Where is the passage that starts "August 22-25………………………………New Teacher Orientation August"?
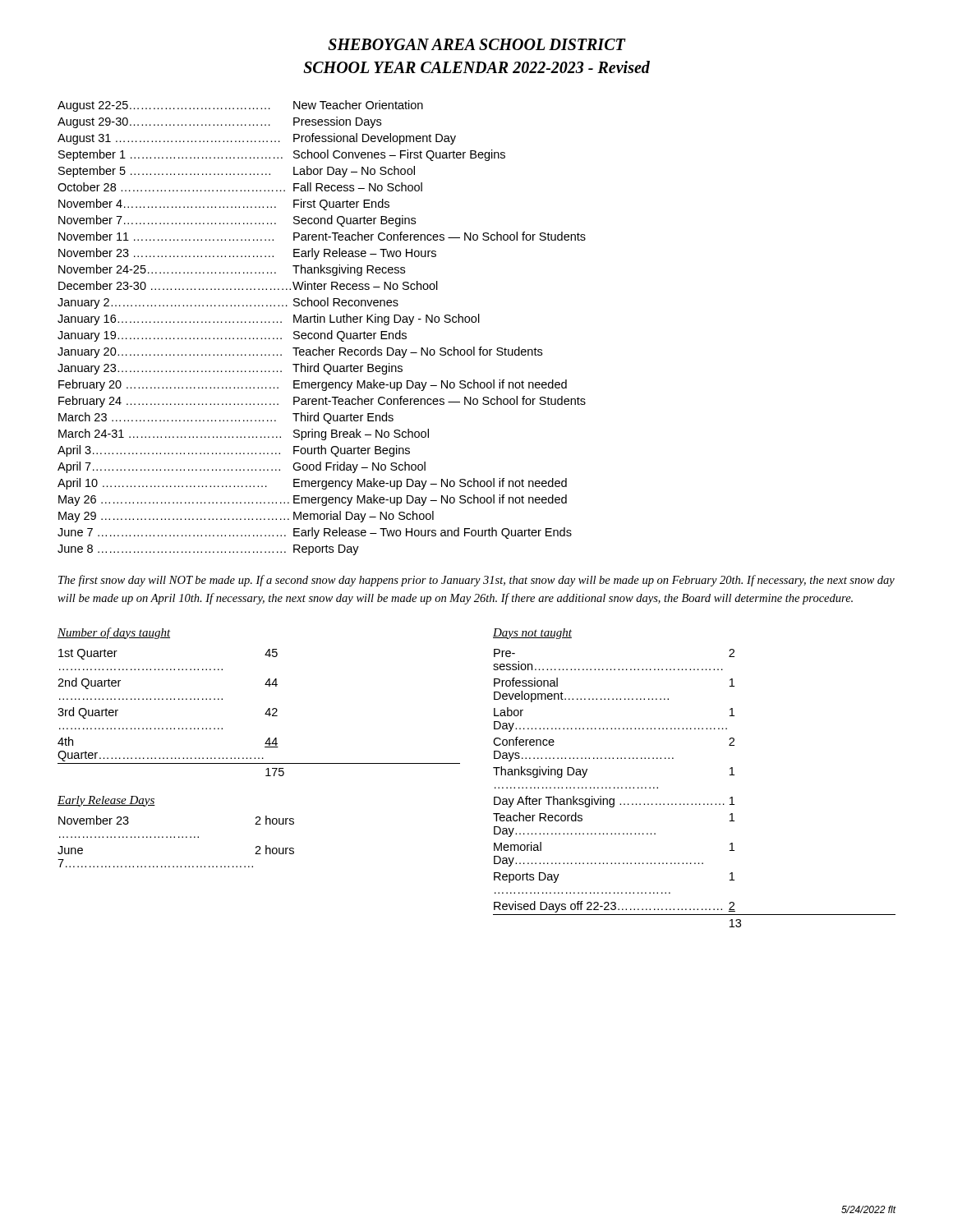 click(x=476, y=327)
